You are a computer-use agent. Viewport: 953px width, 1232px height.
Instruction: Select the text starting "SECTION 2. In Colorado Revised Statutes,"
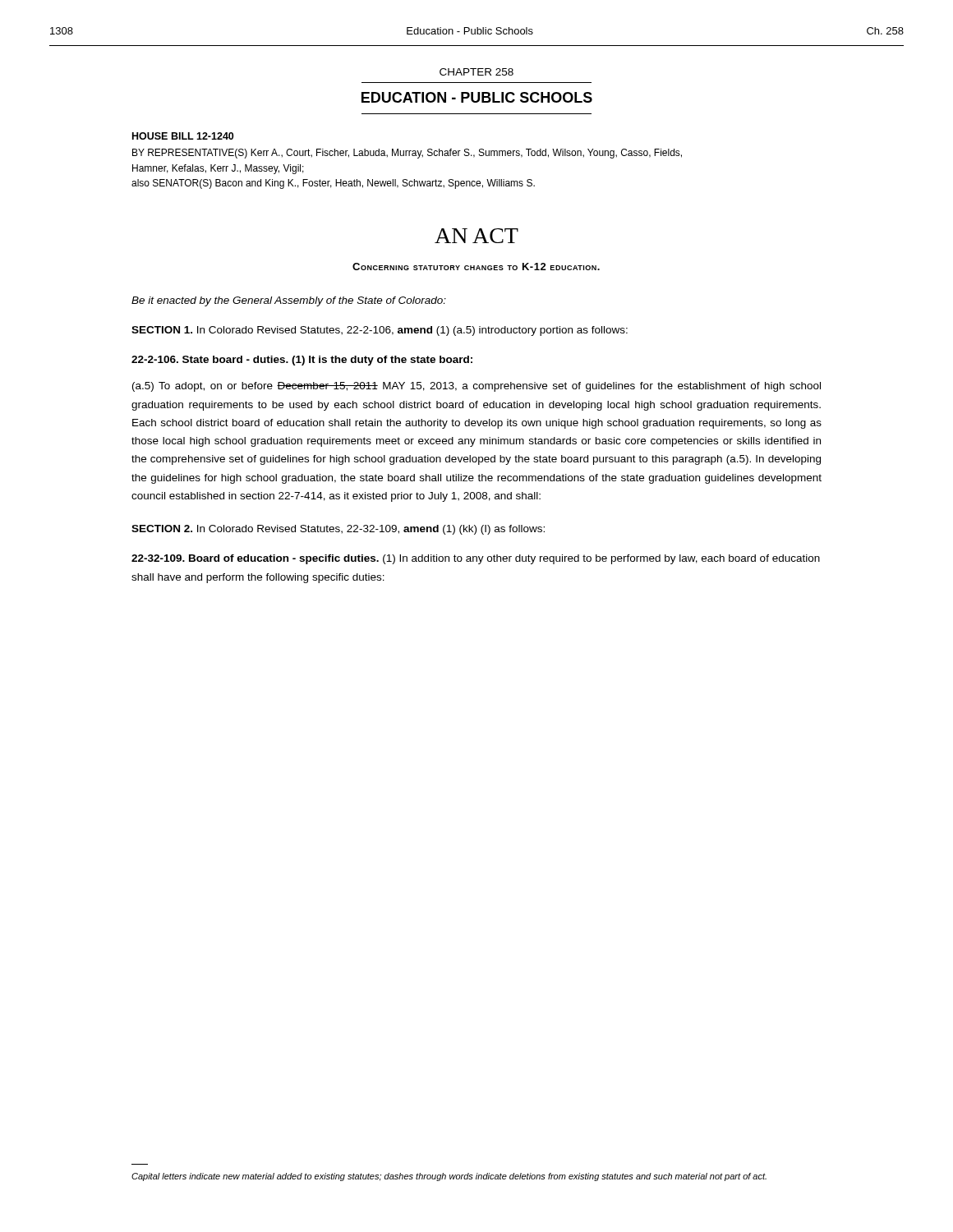(x=339, y=529)
